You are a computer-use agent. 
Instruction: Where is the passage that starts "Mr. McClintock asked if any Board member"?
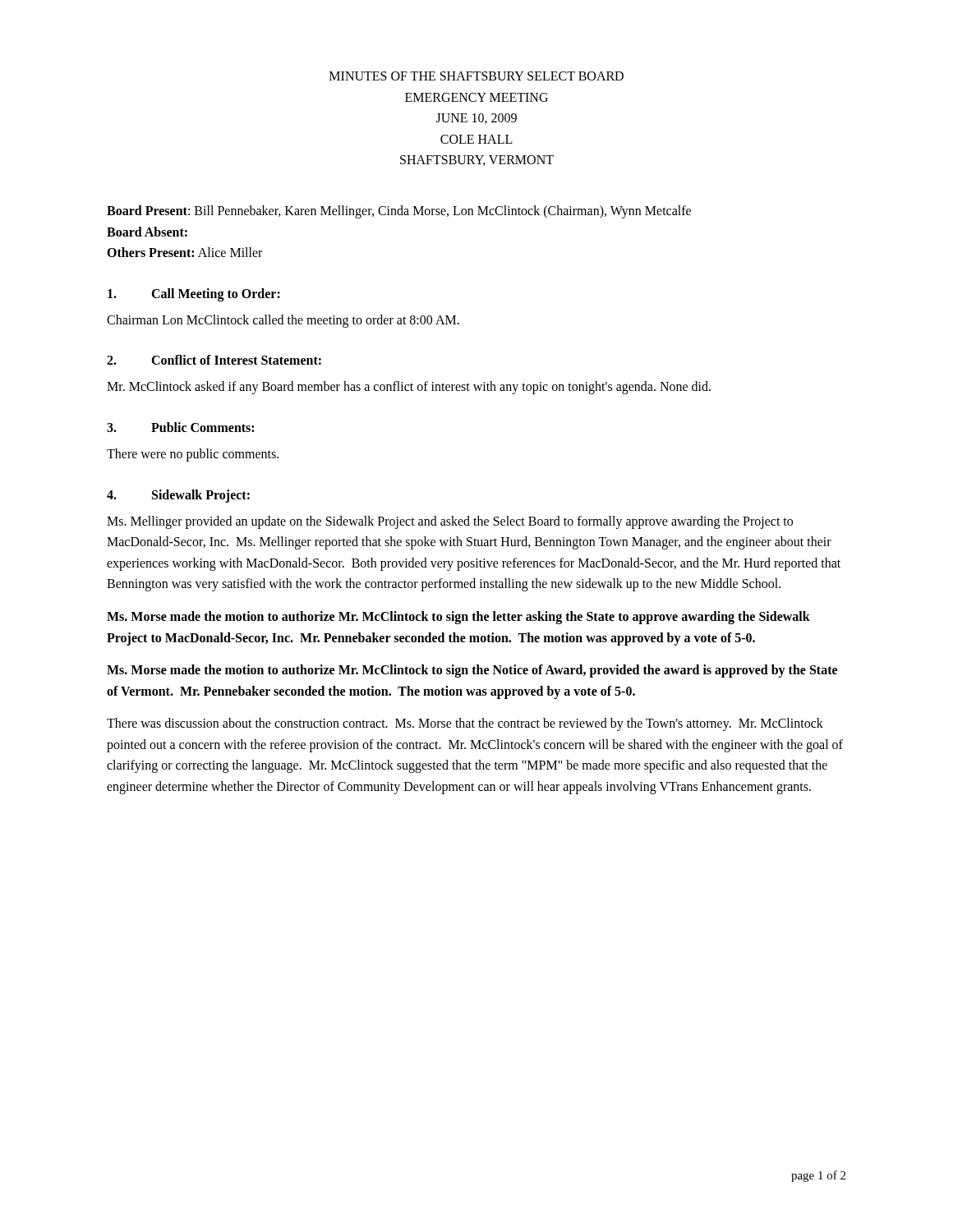coord(409,387)
